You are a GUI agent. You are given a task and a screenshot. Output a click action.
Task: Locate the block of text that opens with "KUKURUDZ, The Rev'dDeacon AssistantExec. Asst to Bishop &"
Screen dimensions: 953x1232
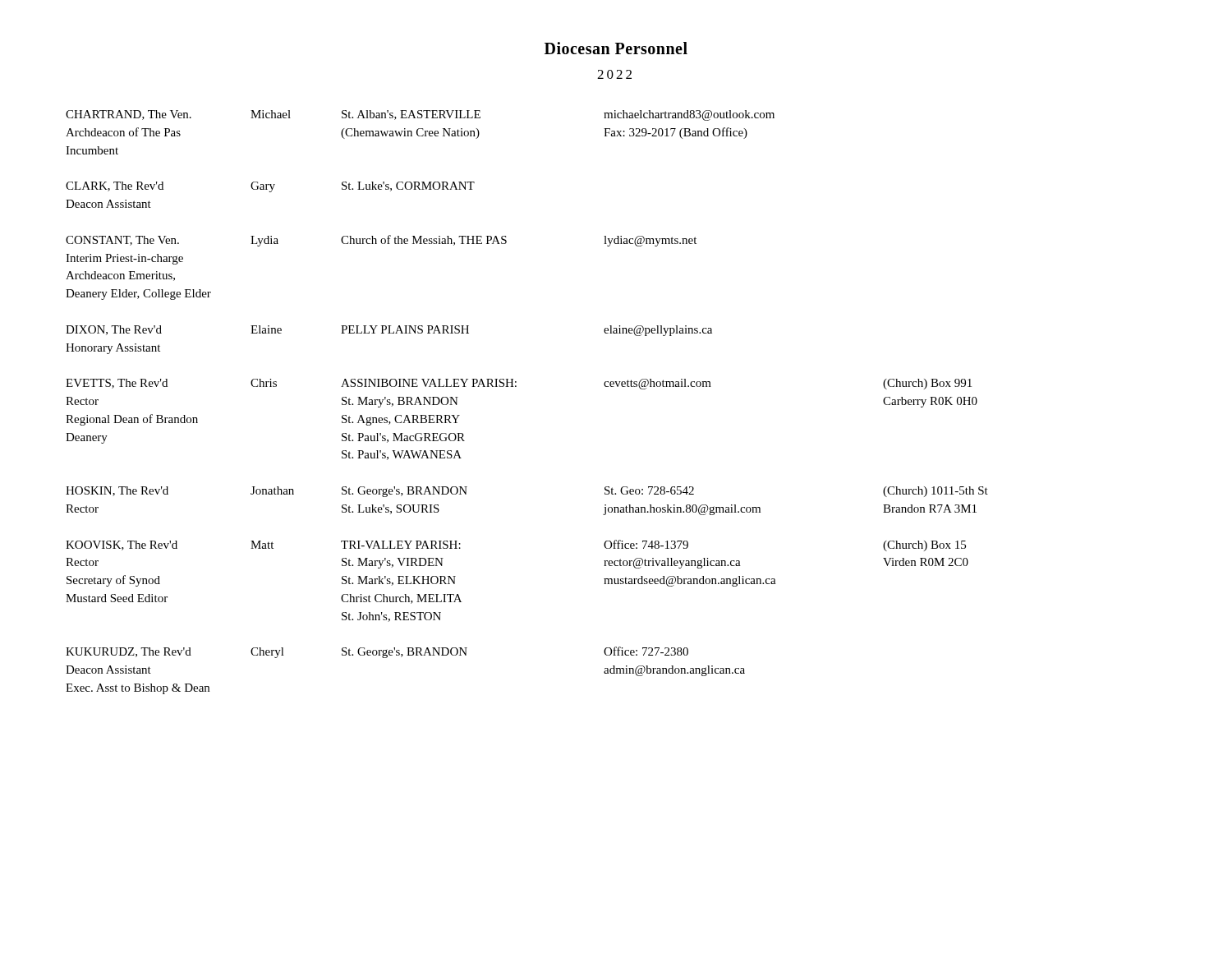(377, 652)
